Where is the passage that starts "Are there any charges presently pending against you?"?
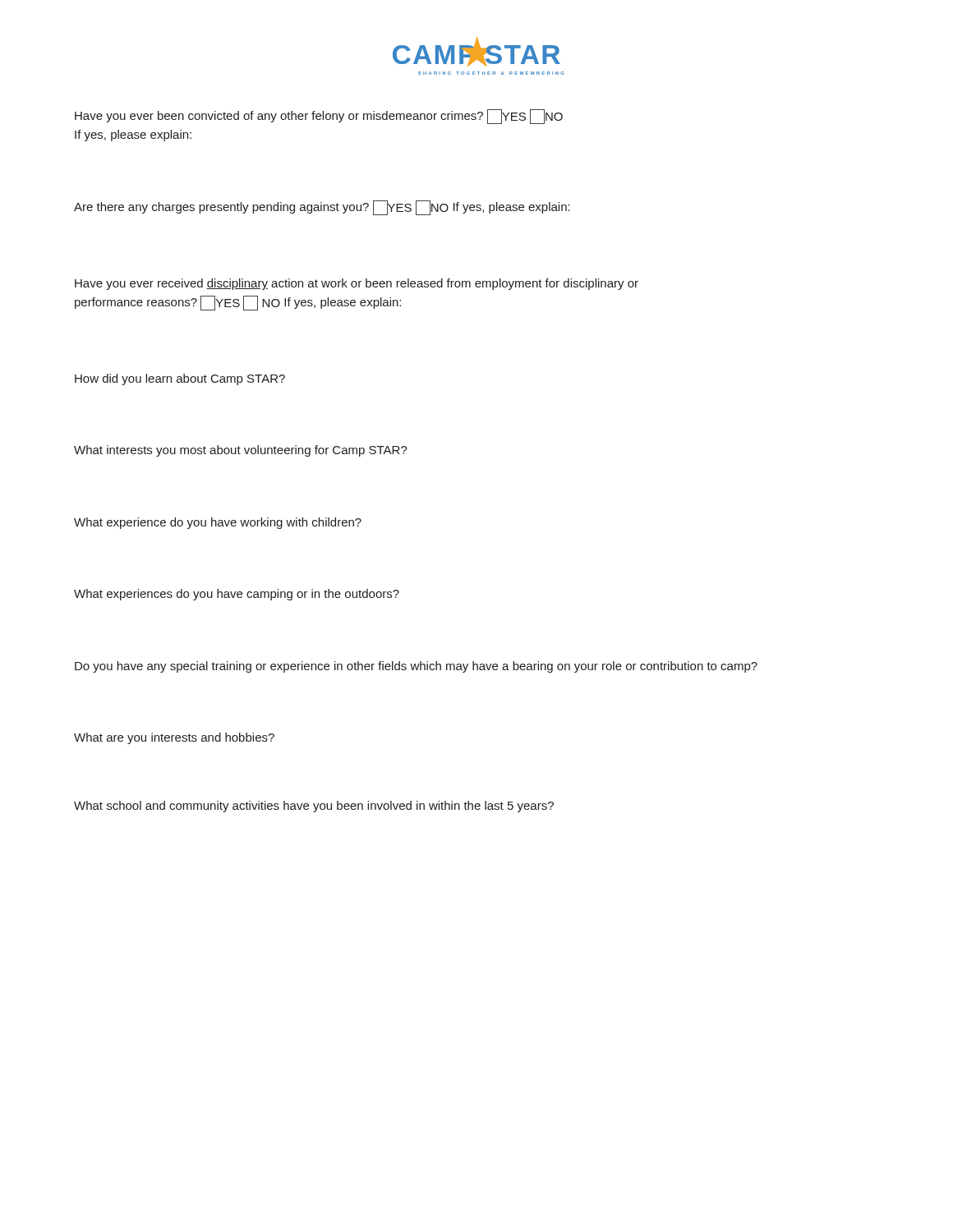The height and width of the screenshot is (1232, 953). [476, 207]
